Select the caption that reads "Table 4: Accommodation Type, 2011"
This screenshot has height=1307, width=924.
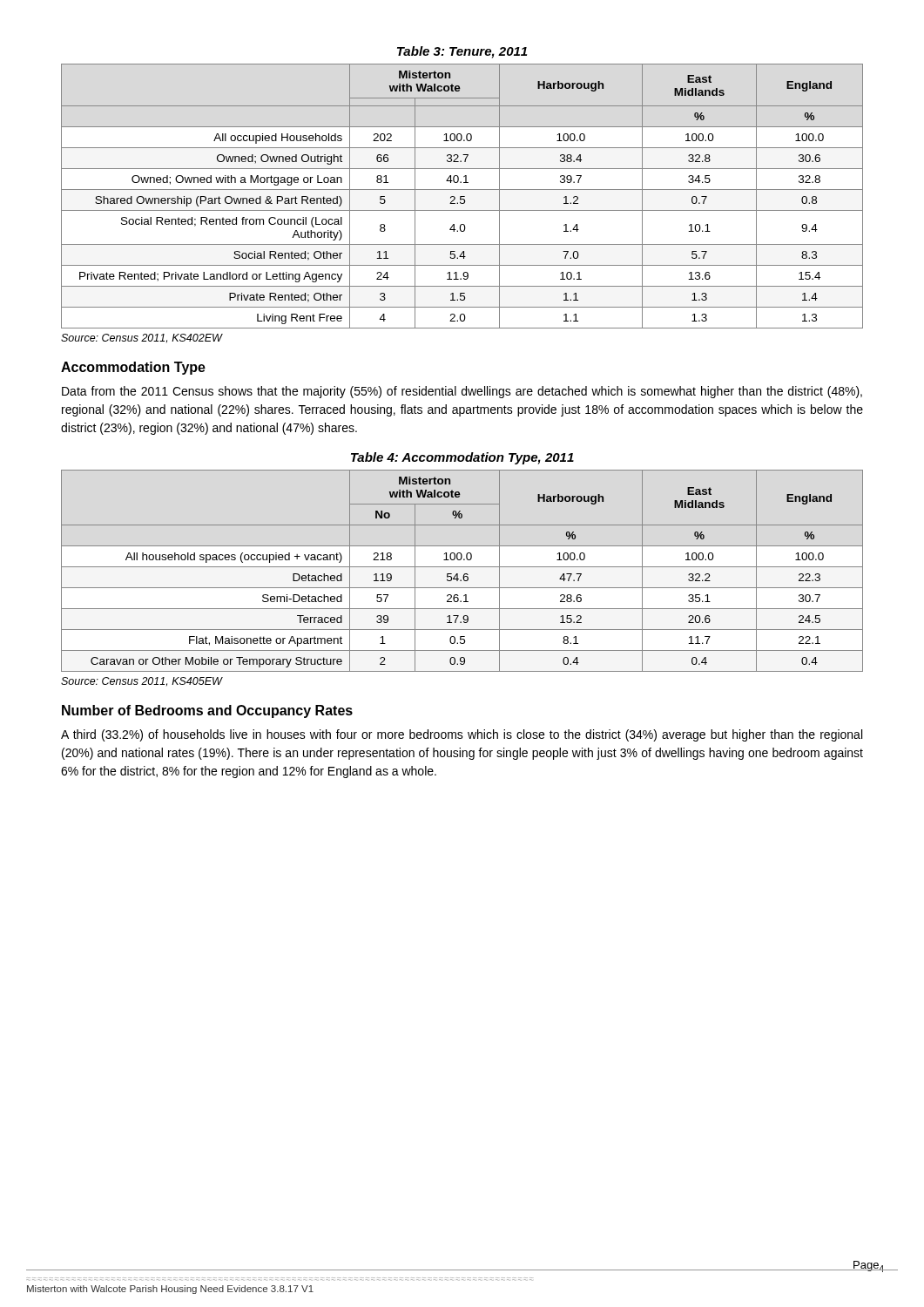[x=462, y=457]
